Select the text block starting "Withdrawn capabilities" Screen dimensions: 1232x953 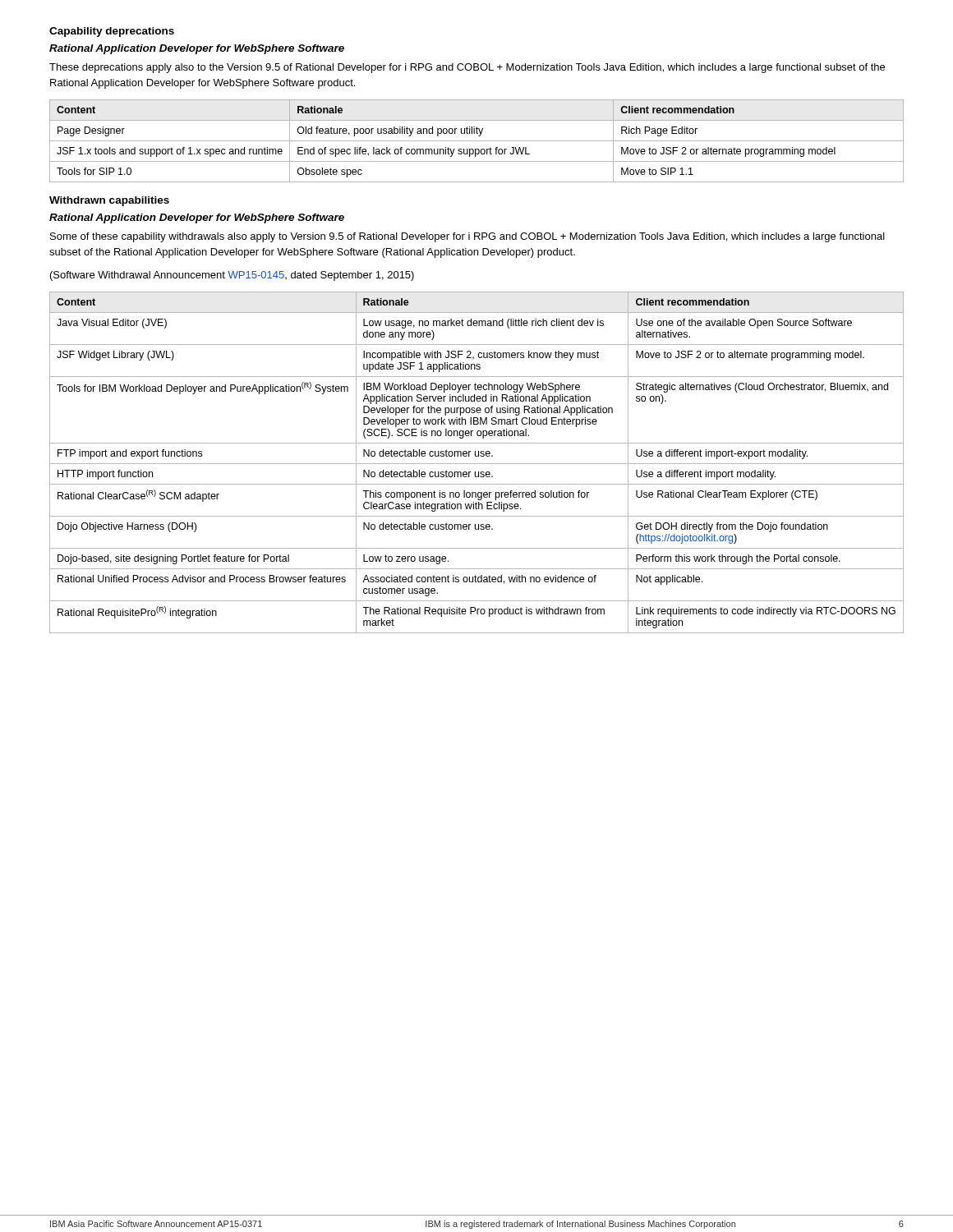pyautogui.click(x=109, y=200)
